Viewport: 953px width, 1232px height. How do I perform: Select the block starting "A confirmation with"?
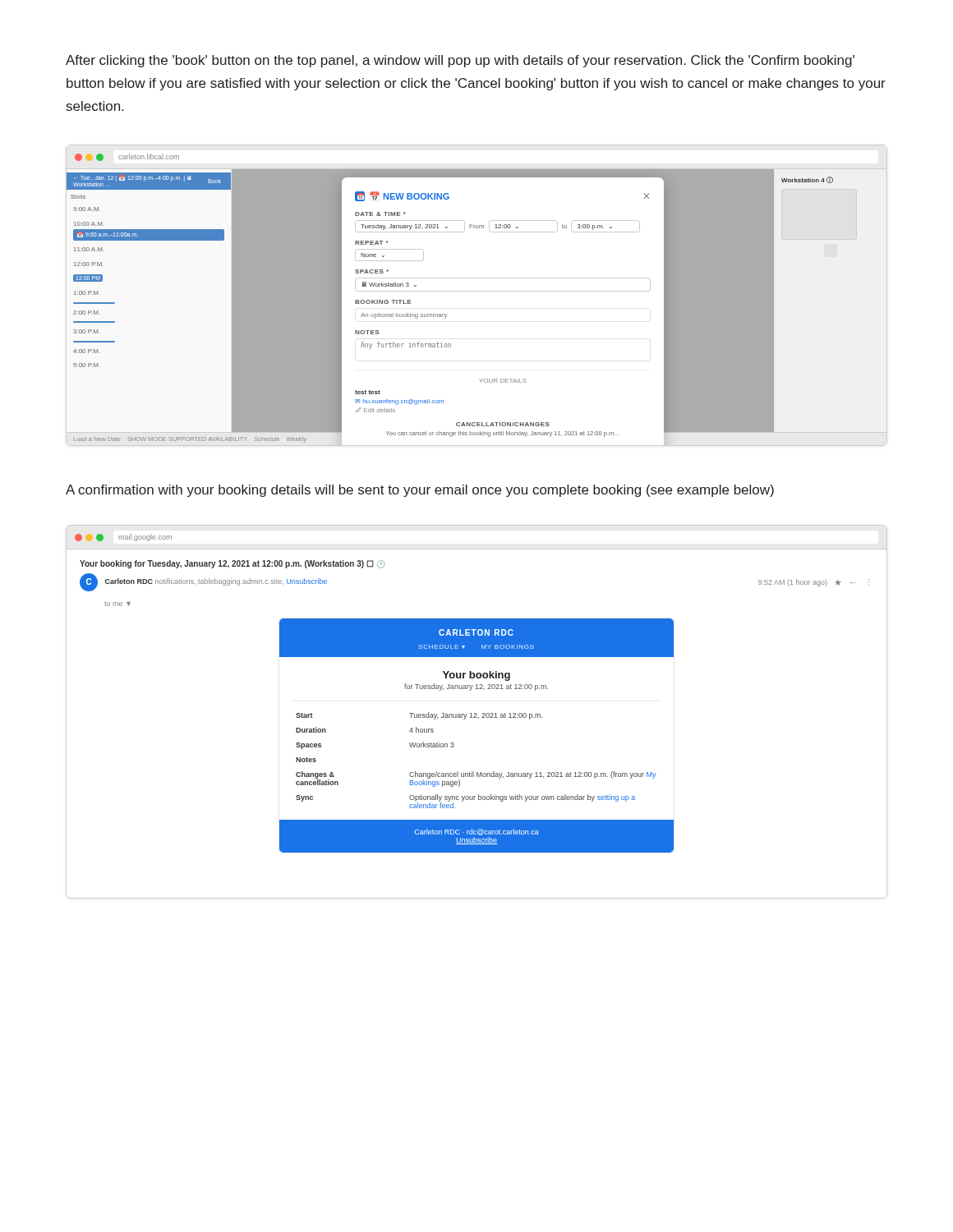click(x=420, y=490)
